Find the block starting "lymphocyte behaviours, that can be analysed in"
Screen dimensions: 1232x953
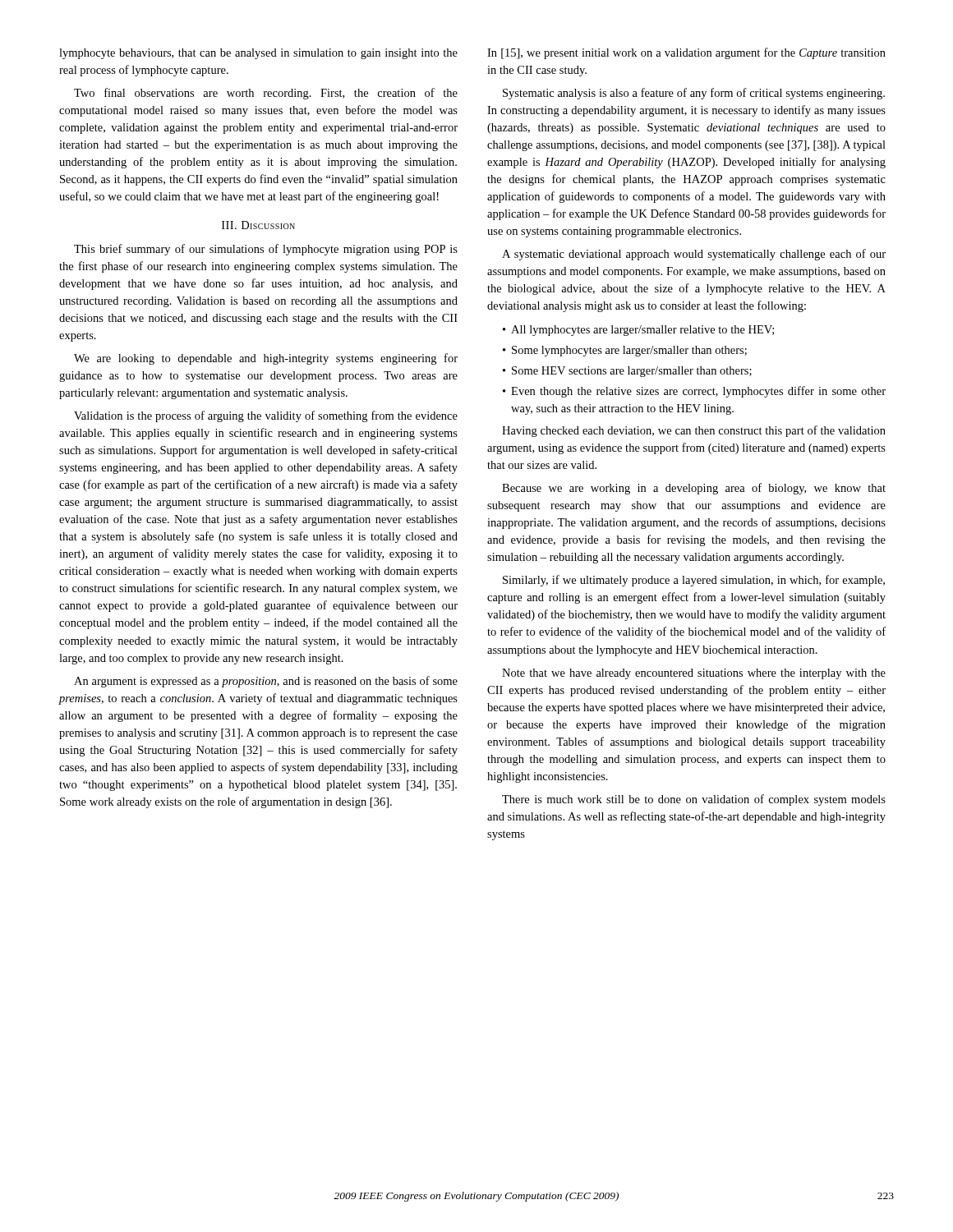[258, 125]
